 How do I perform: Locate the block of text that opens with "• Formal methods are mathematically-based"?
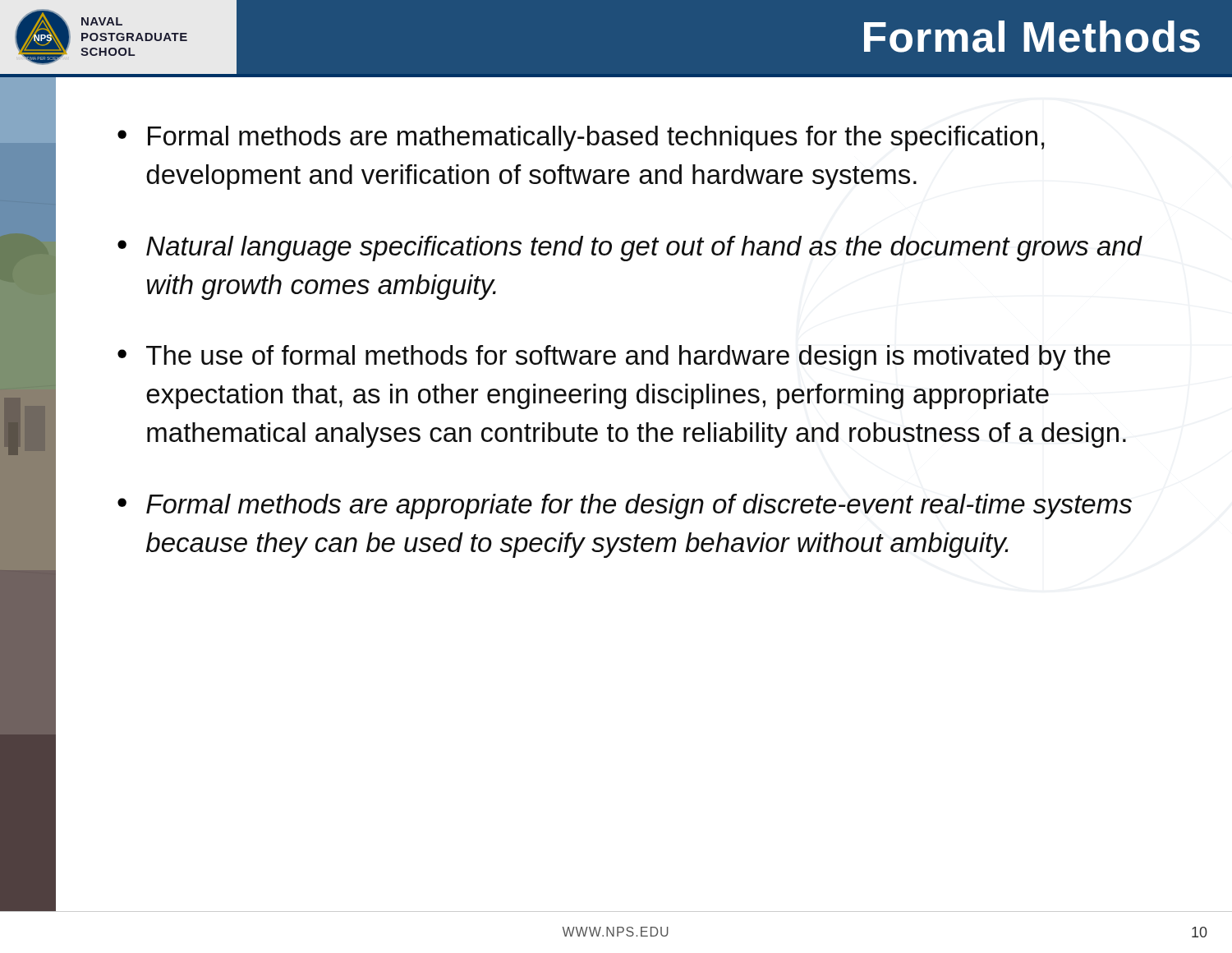(635, 156)
